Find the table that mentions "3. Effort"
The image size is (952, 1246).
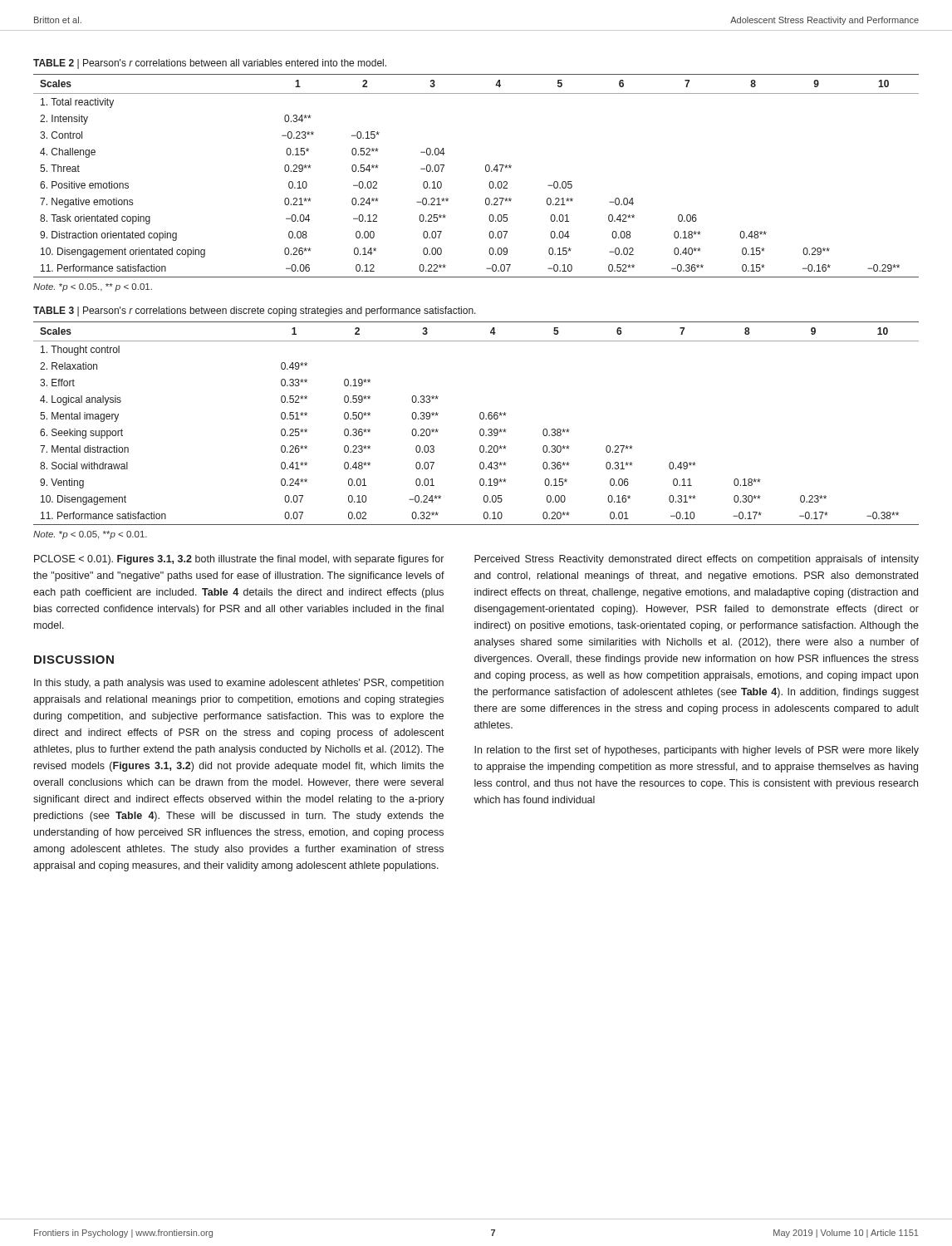pos(476,424)
